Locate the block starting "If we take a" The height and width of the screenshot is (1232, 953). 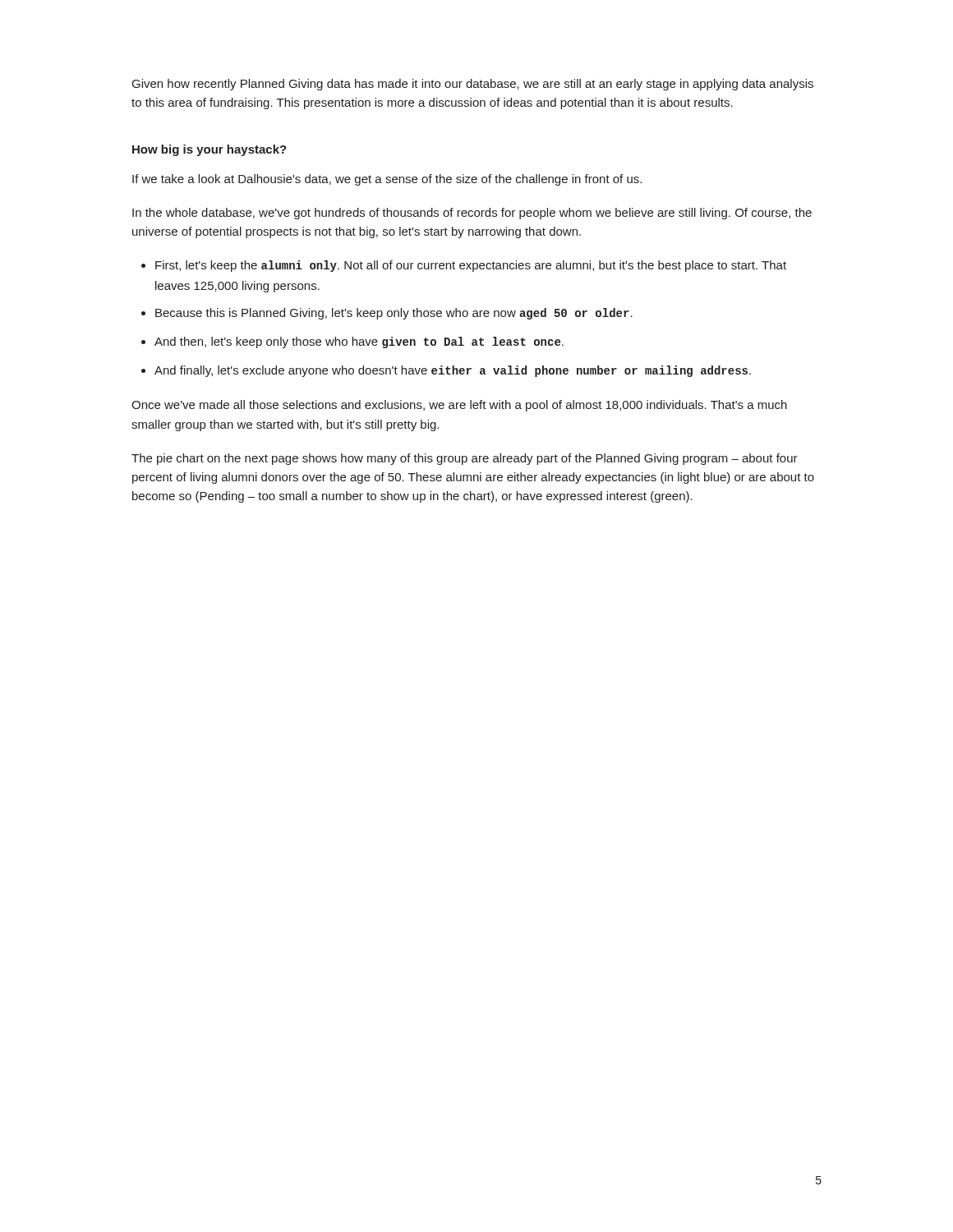[x=387, y=178]
